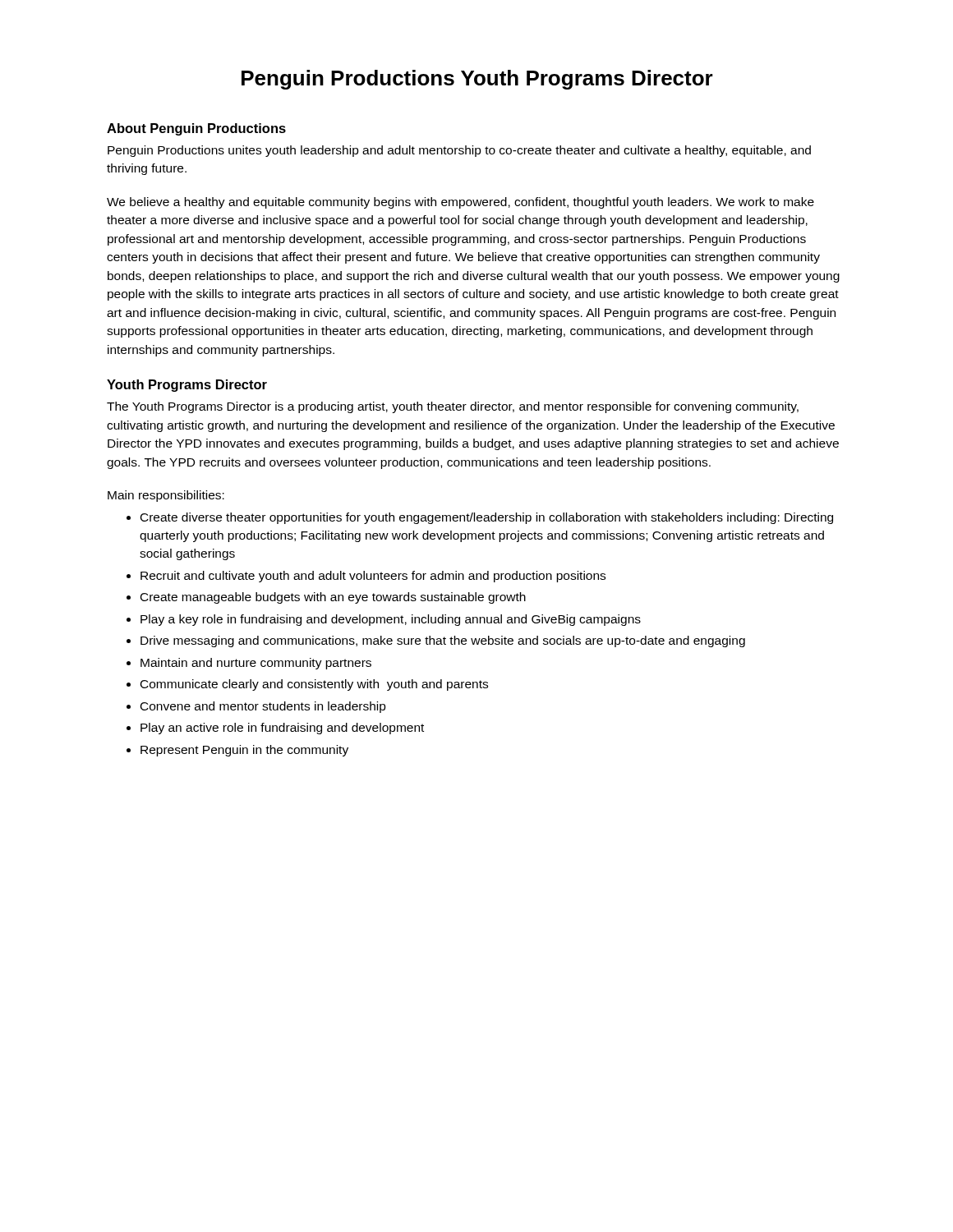
Task: Where is the passage that starts "Play an active role in fundraising and"?
Action: 282,727
